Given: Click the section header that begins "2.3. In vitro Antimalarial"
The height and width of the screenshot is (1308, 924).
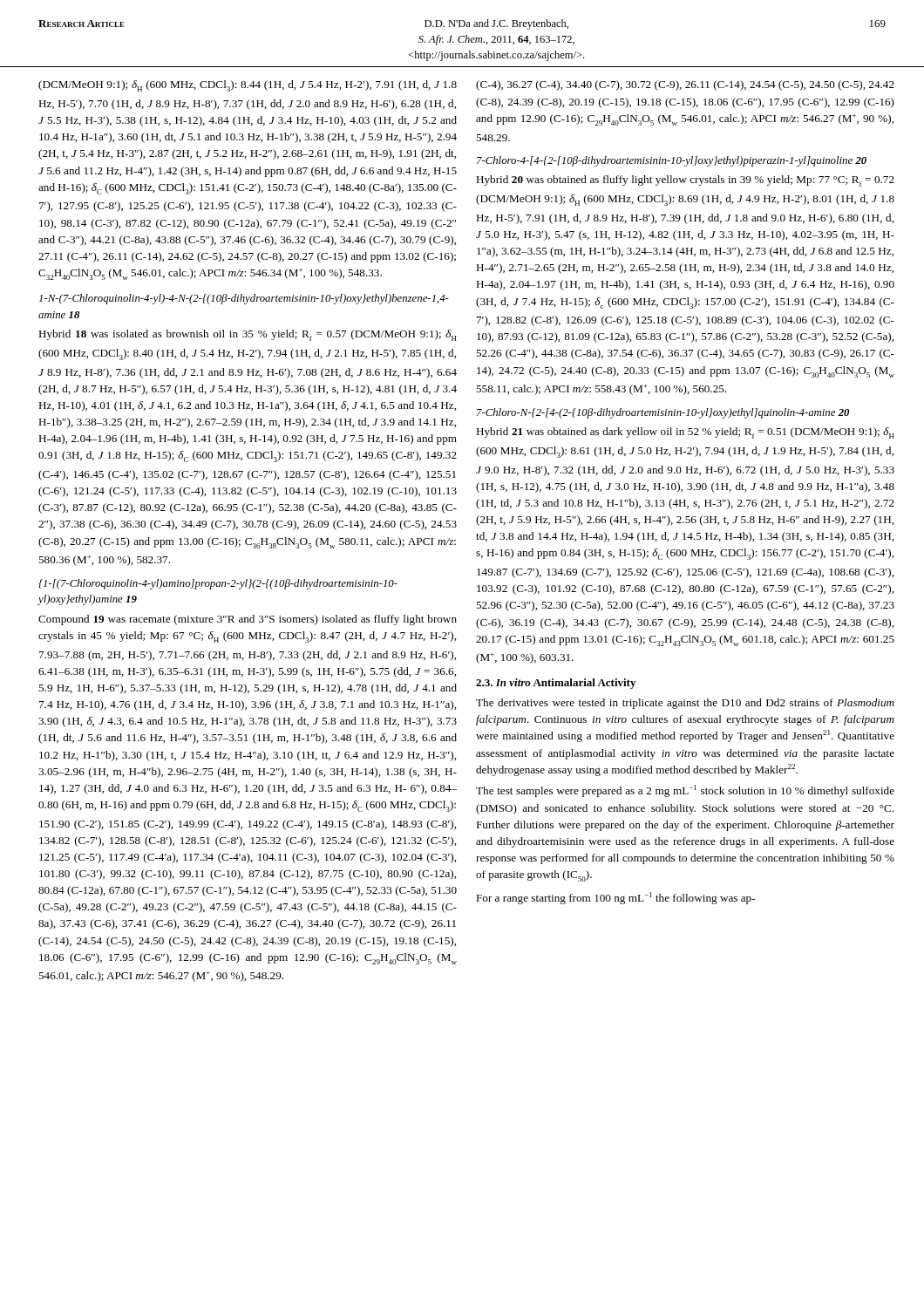Looking at the screenshot, I should pyautogui.click(x=556, y=682).
